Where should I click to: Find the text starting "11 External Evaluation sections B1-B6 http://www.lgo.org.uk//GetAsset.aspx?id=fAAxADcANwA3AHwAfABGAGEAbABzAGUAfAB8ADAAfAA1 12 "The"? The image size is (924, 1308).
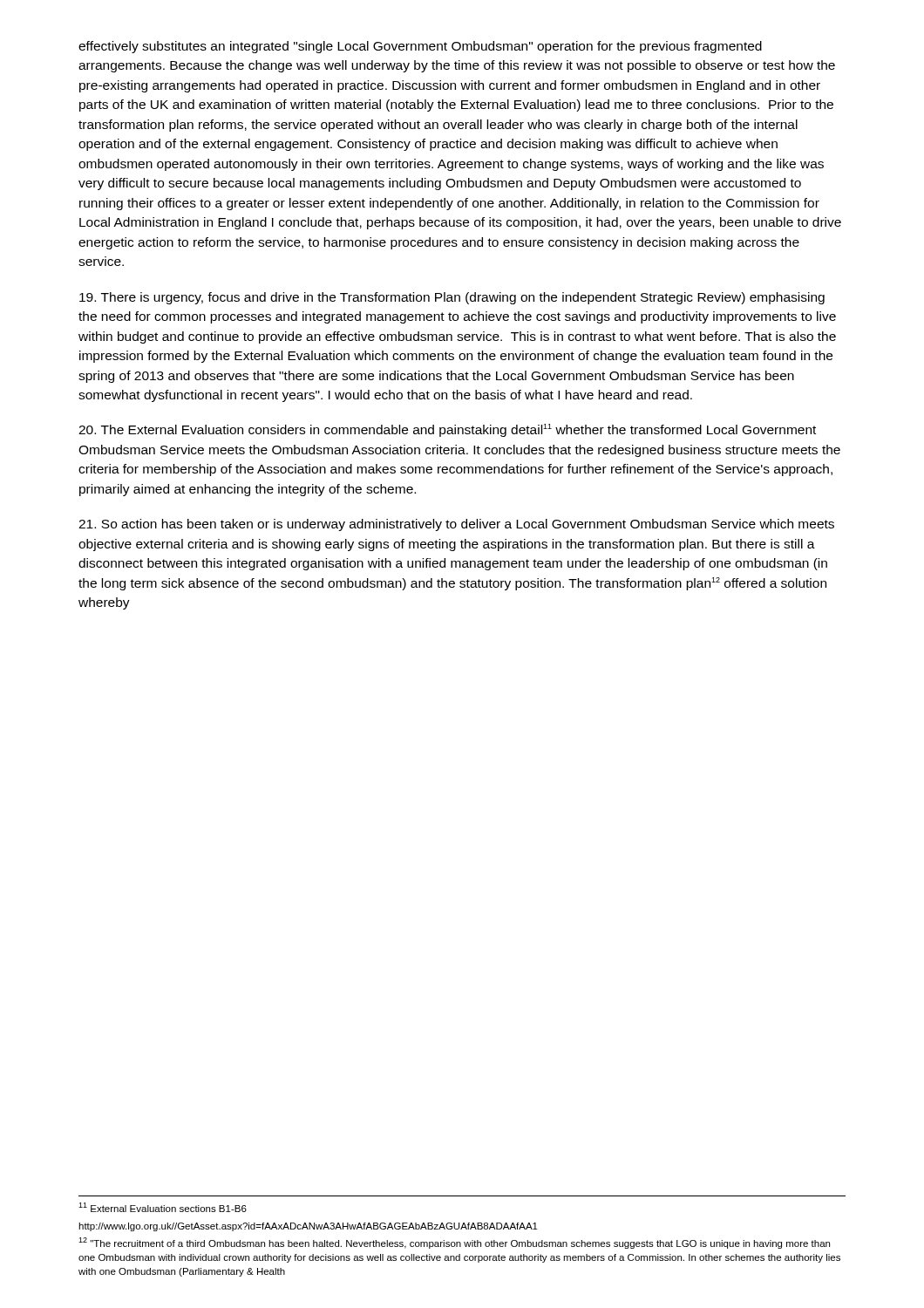click(462, 1239)
